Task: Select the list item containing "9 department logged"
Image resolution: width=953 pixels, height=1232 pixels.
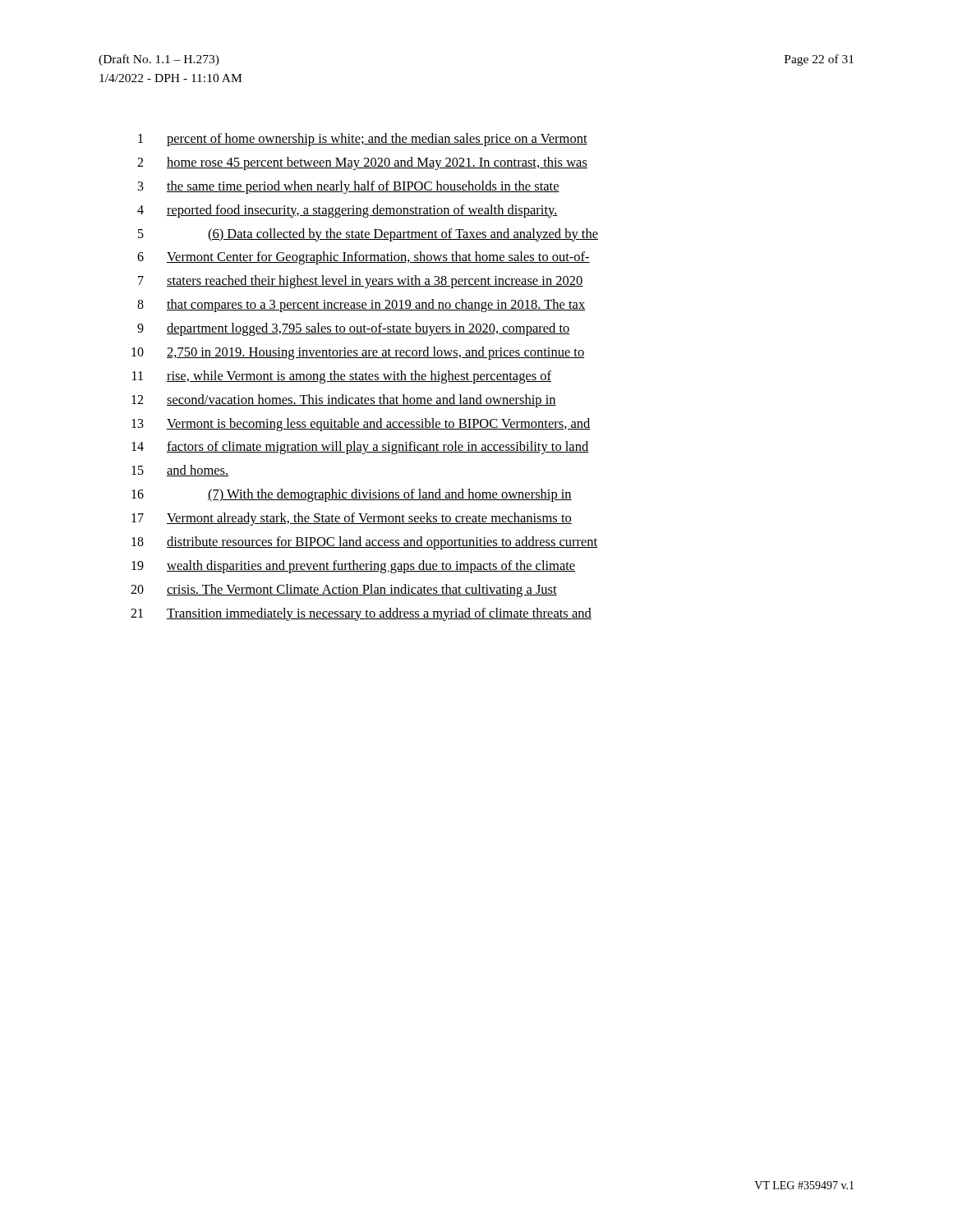Action: [476, 329]
